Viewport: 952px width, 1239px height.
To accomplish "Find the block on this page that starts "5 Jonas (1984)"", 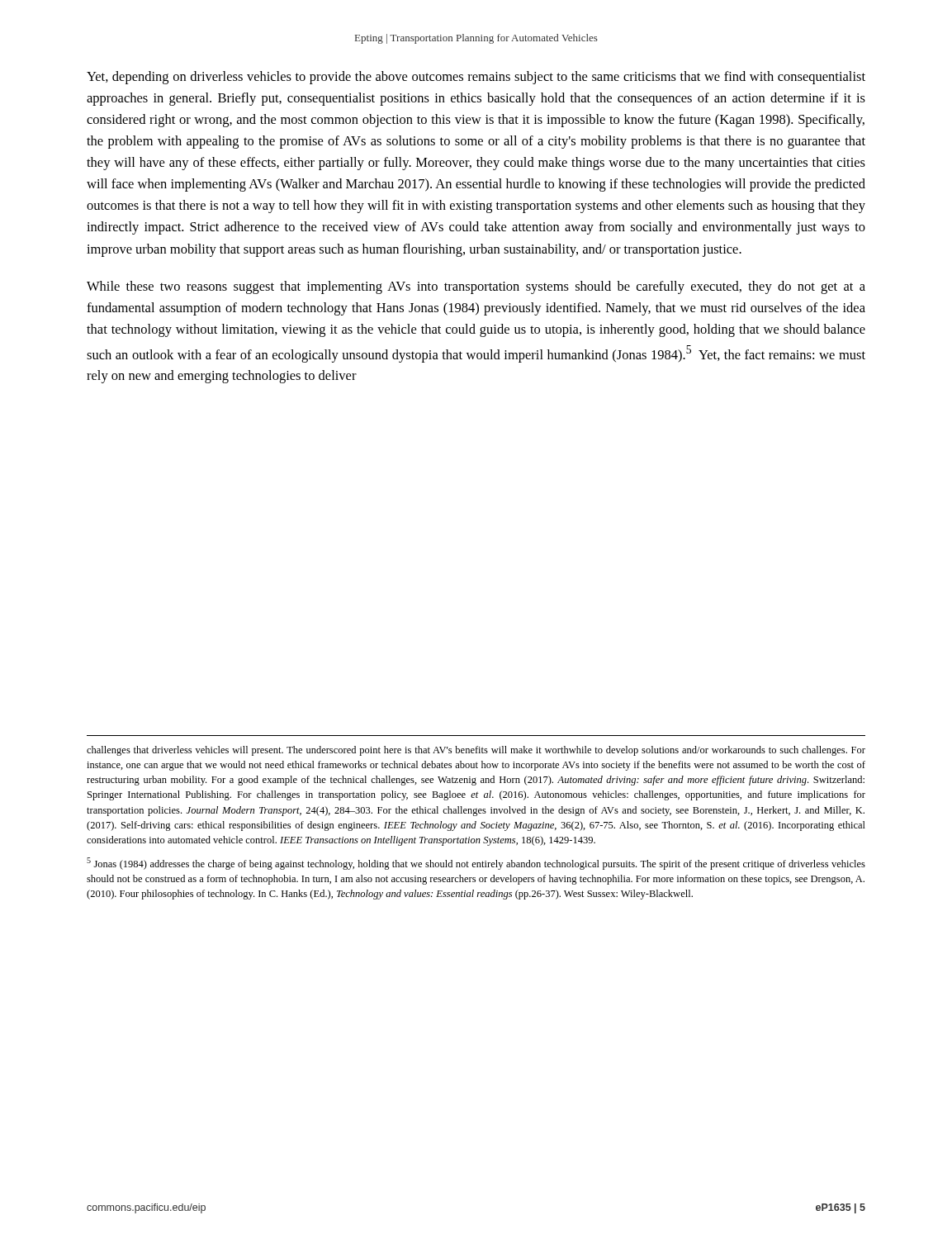I will tap(476, 877).
